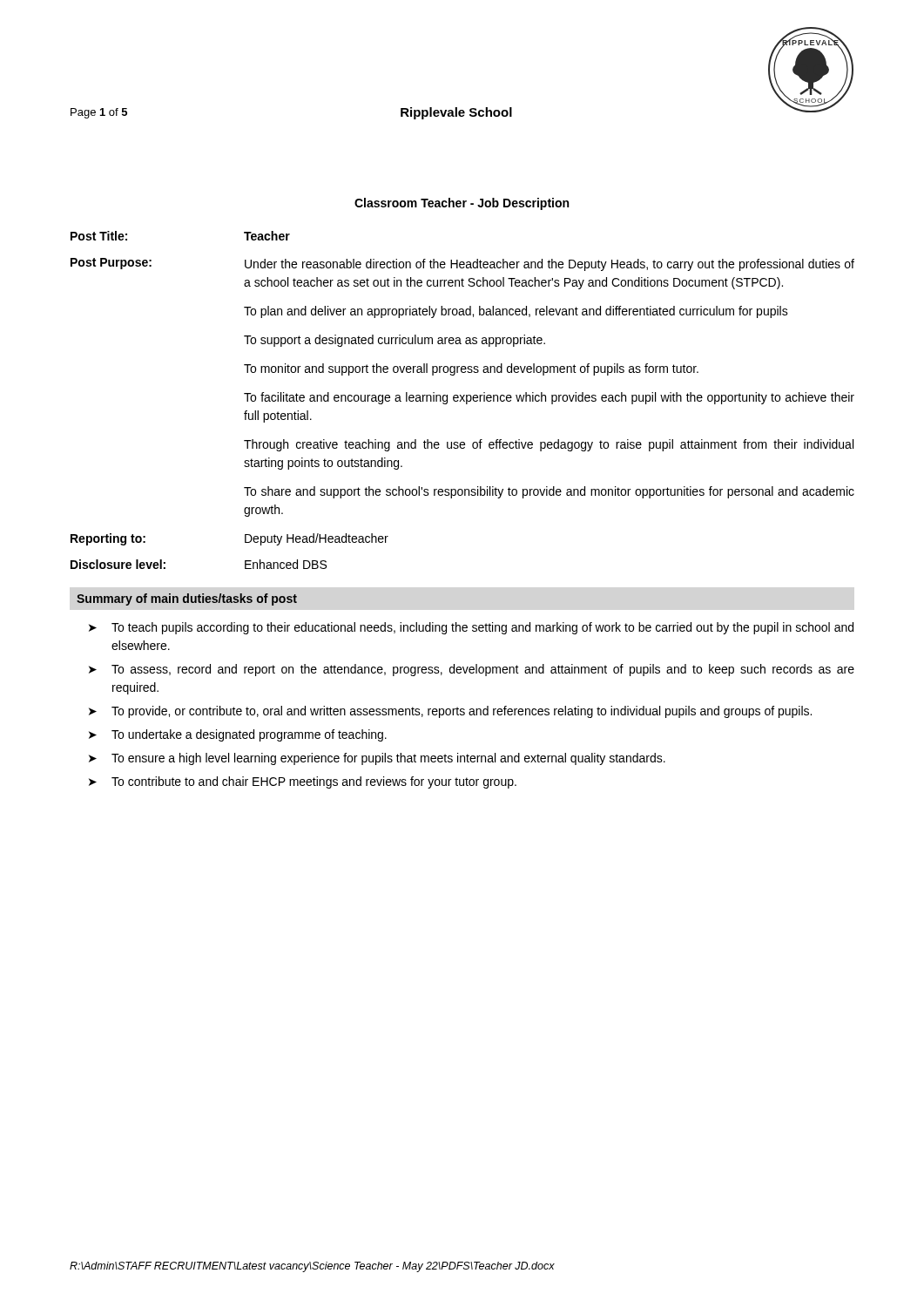The height and width of the screenshot is (1307, 924).
Task: Click the passage that begins "➤ To assess, record and"
Action: [471, 679]
